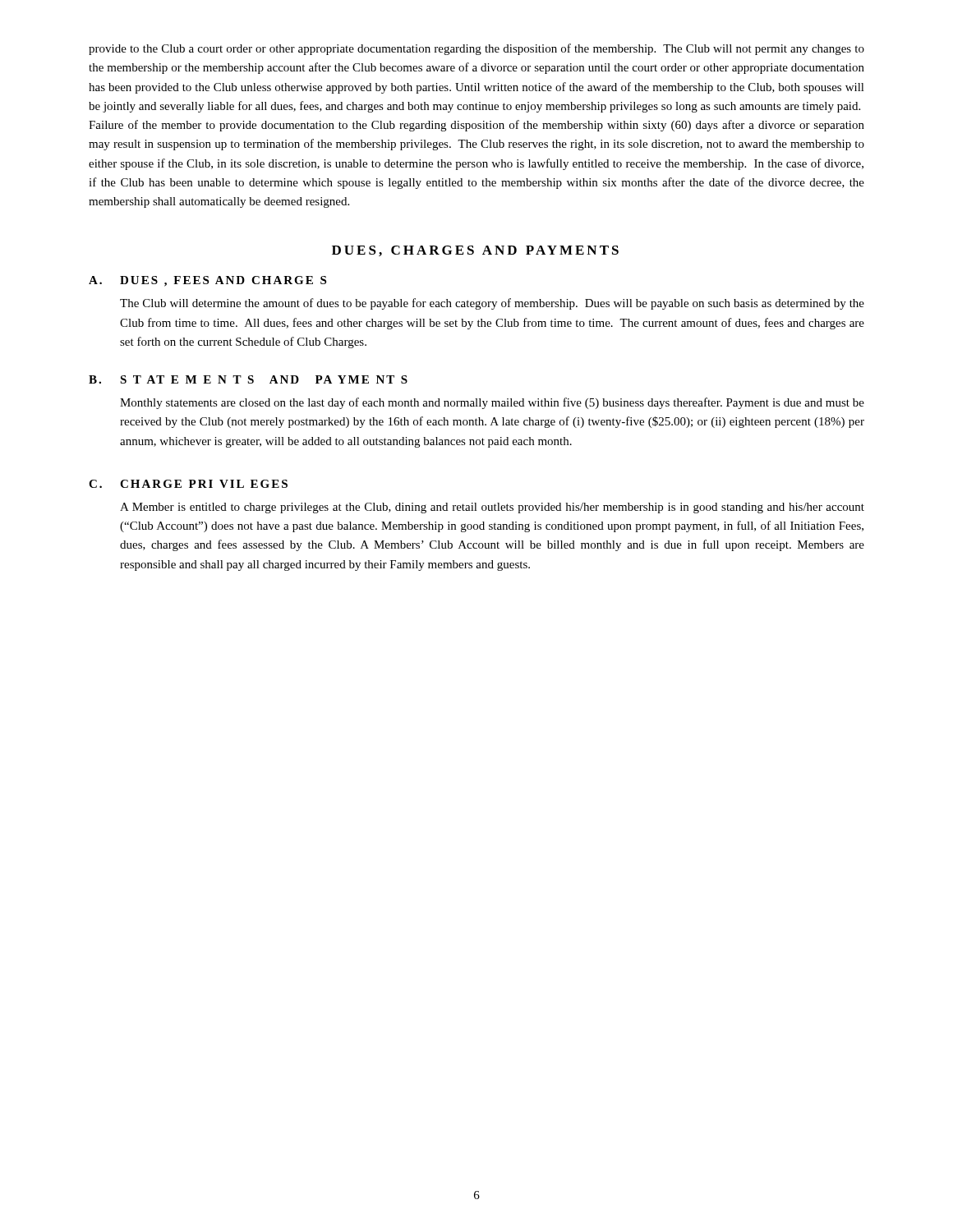Navigate to the passage starting "A Member is"
This screenshot has width=953, height=1232.
[x=492, y=535]
